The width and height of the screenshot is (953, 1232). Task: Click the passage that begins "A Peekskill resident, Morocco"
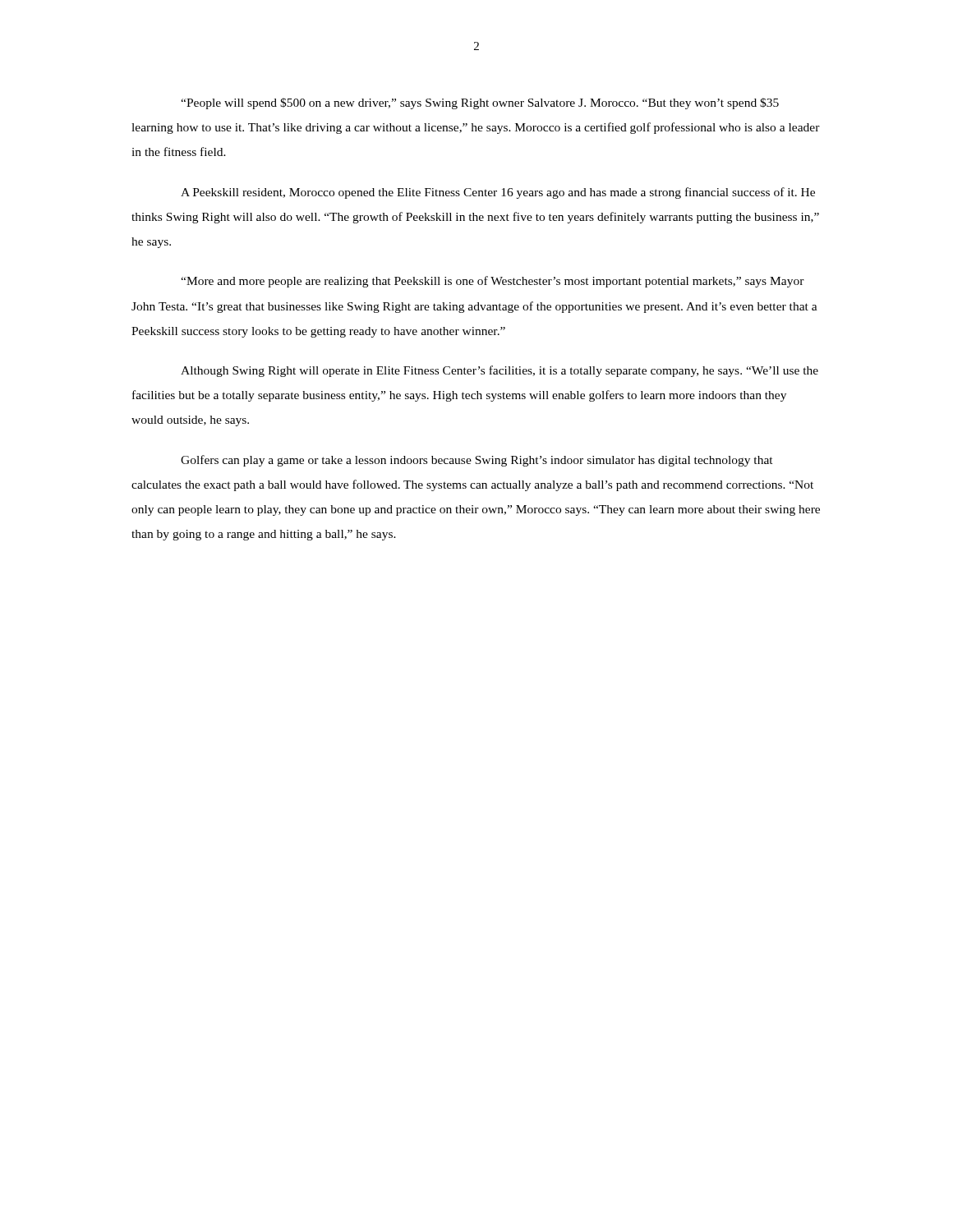476,217
